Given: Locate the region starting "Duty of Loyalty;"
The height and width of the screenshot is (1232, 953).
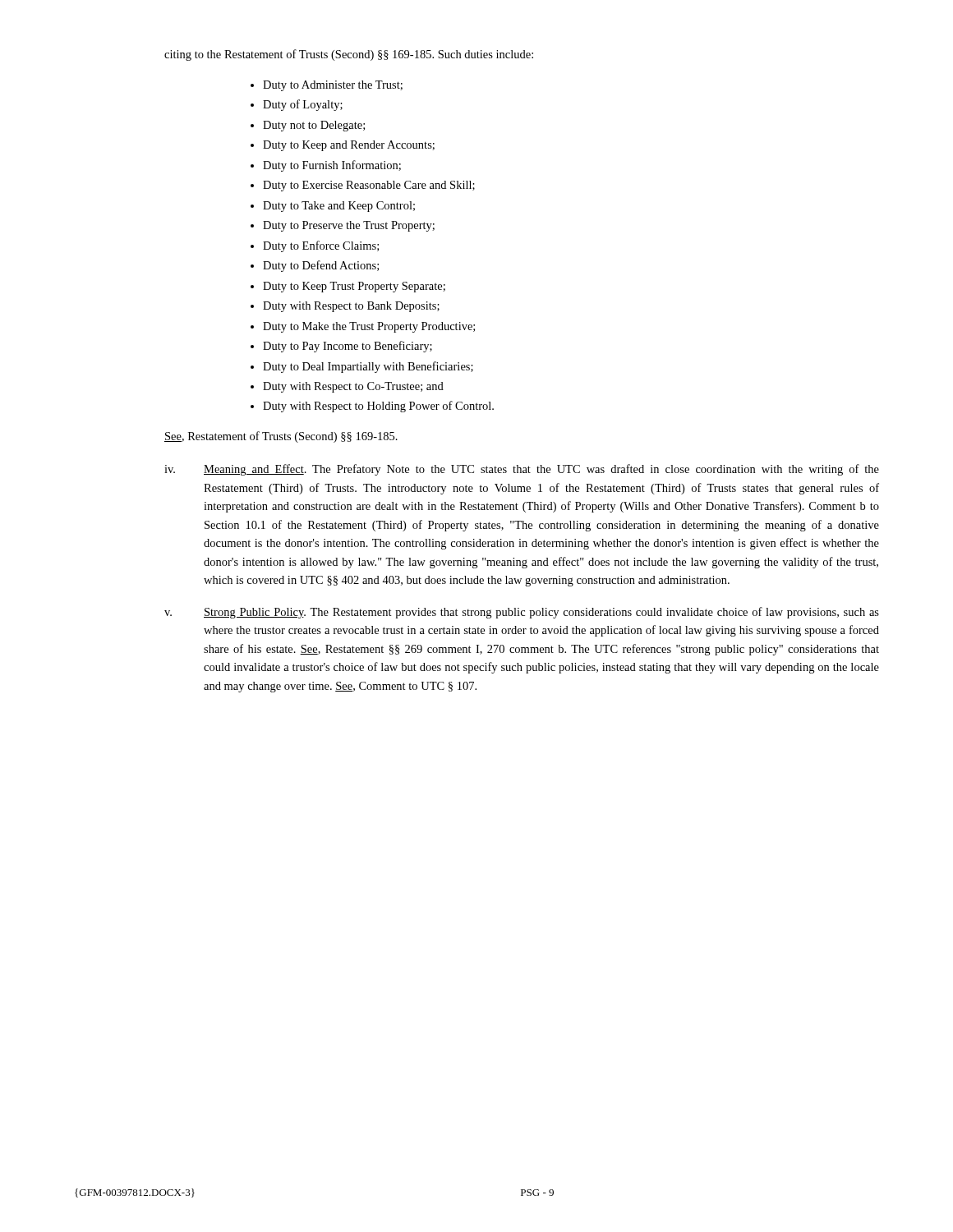Looking at the screenshot, I should (303, 105).
